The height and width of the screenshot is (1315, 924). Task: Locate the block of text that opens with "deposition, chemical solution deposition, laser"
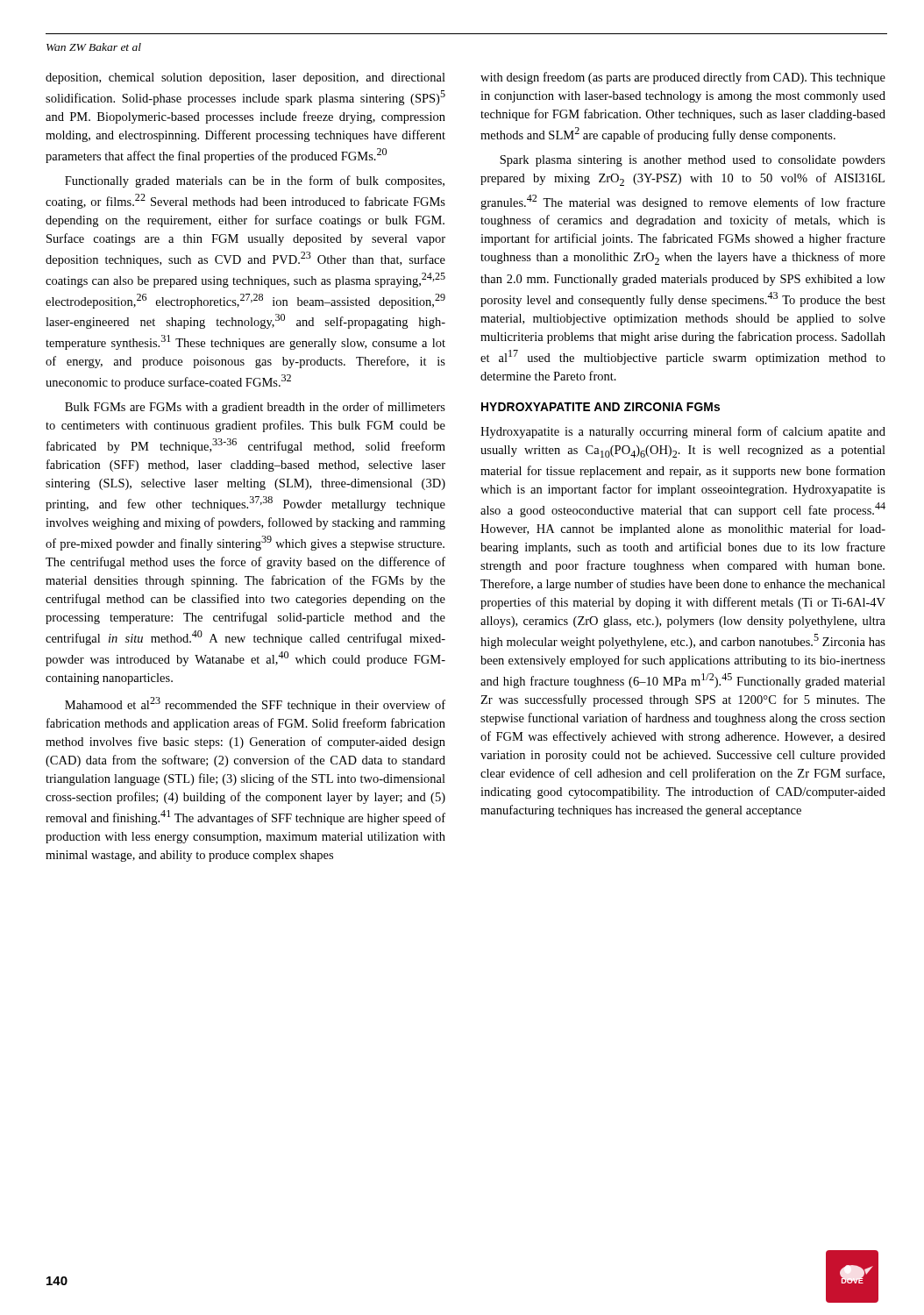[x=245, y=466]
